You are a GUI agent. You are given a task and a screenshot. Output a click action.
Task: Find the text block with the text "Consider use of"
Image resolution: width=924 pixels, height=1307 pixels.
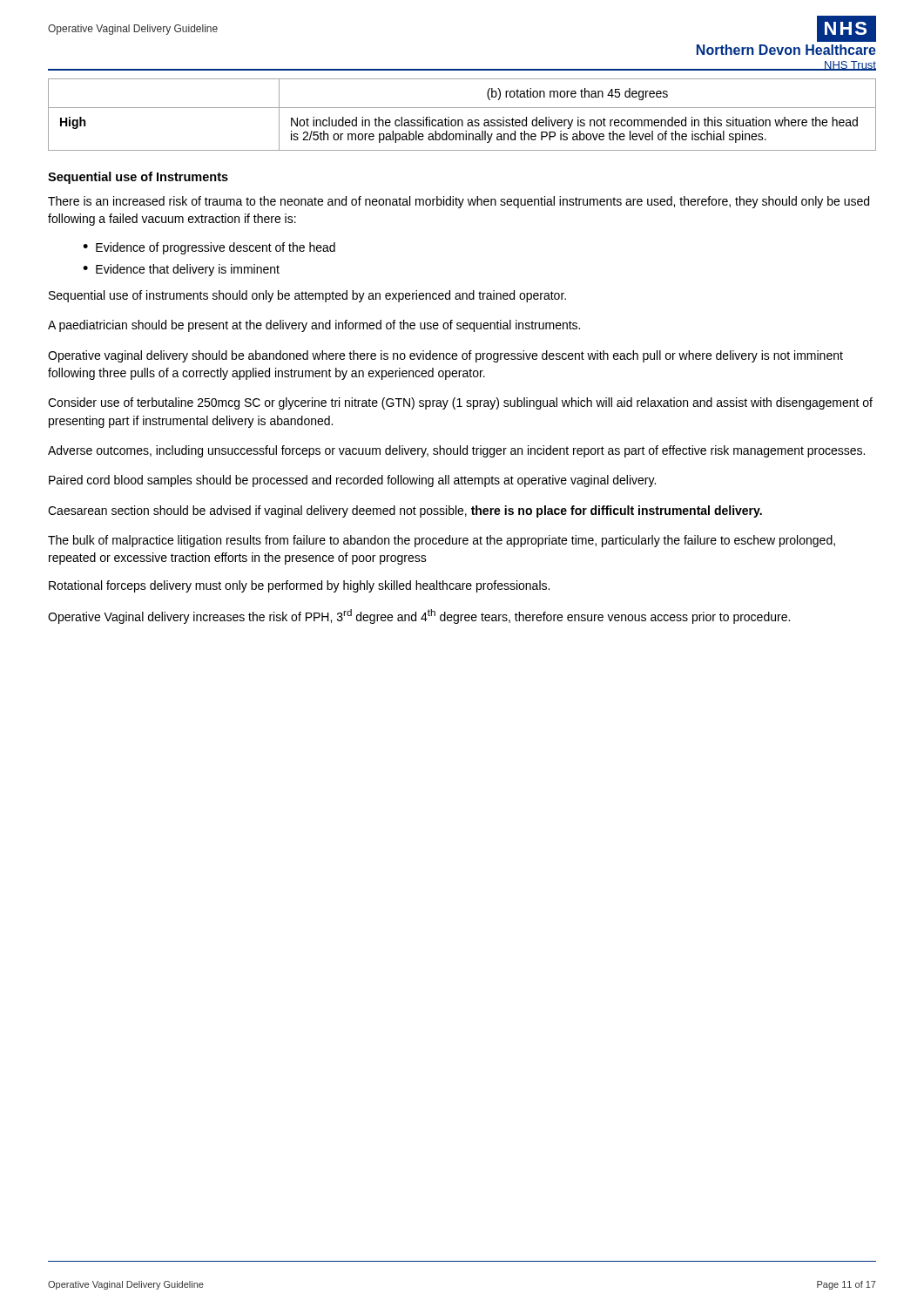tap(460, 412)
